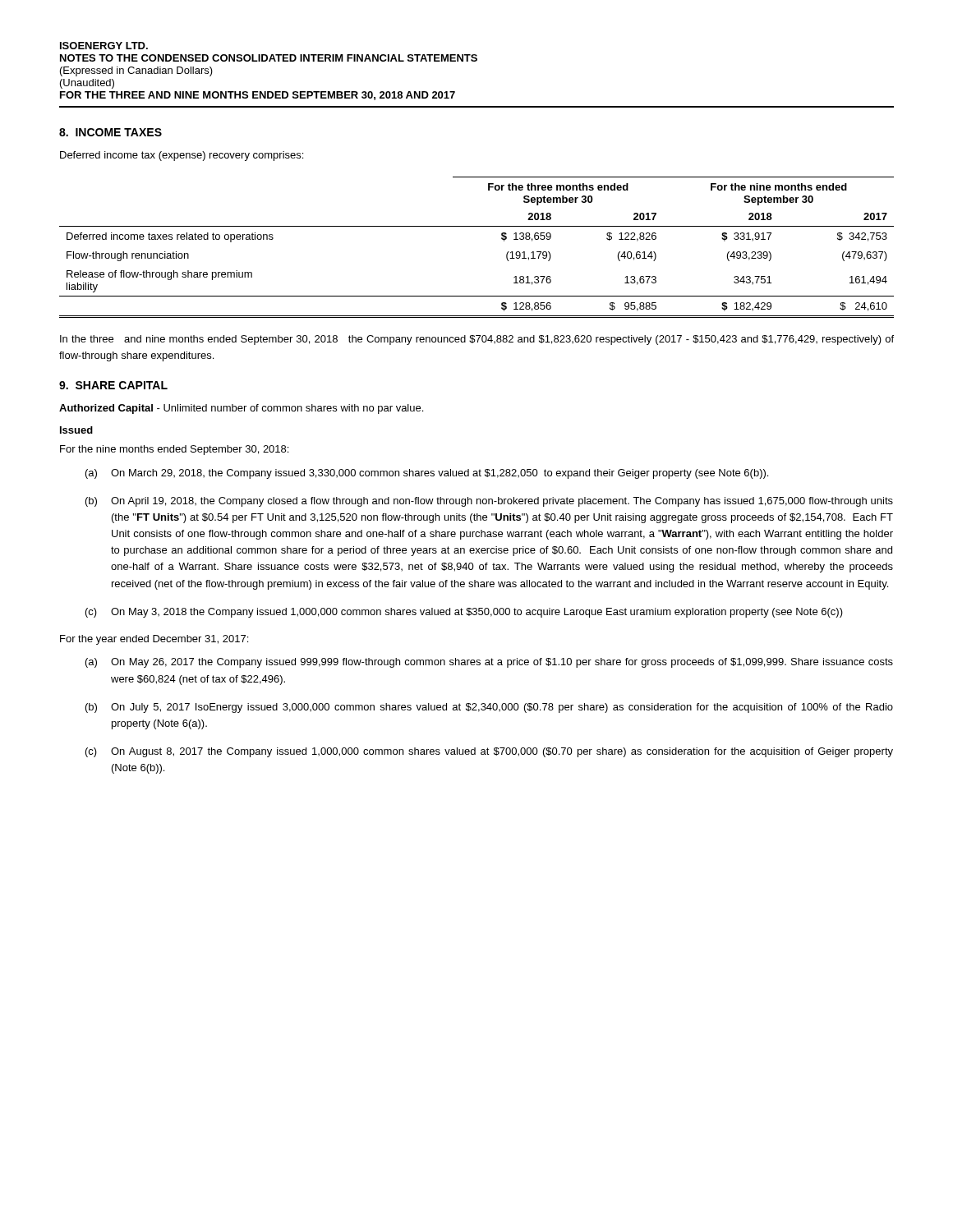This screenshot has height=1232, width=953.
Task: Locate the element starting "Deferred income tax (expense) recovery comprises:"
Action: [182, 155]
